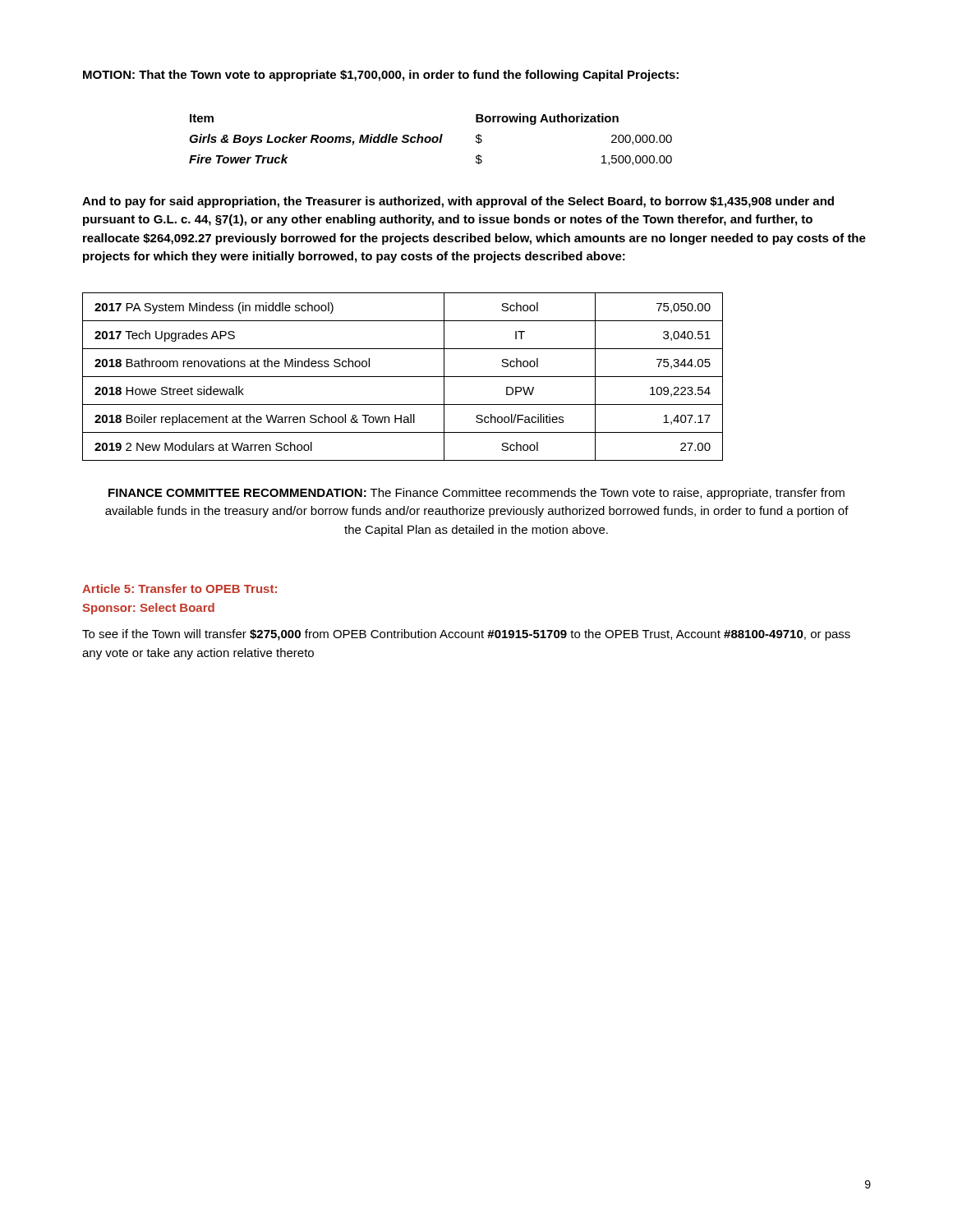The image size is (953, 1232).
Task: Click on the table containing "2018 Boiler replacement"
Action: tap(476, 376)
